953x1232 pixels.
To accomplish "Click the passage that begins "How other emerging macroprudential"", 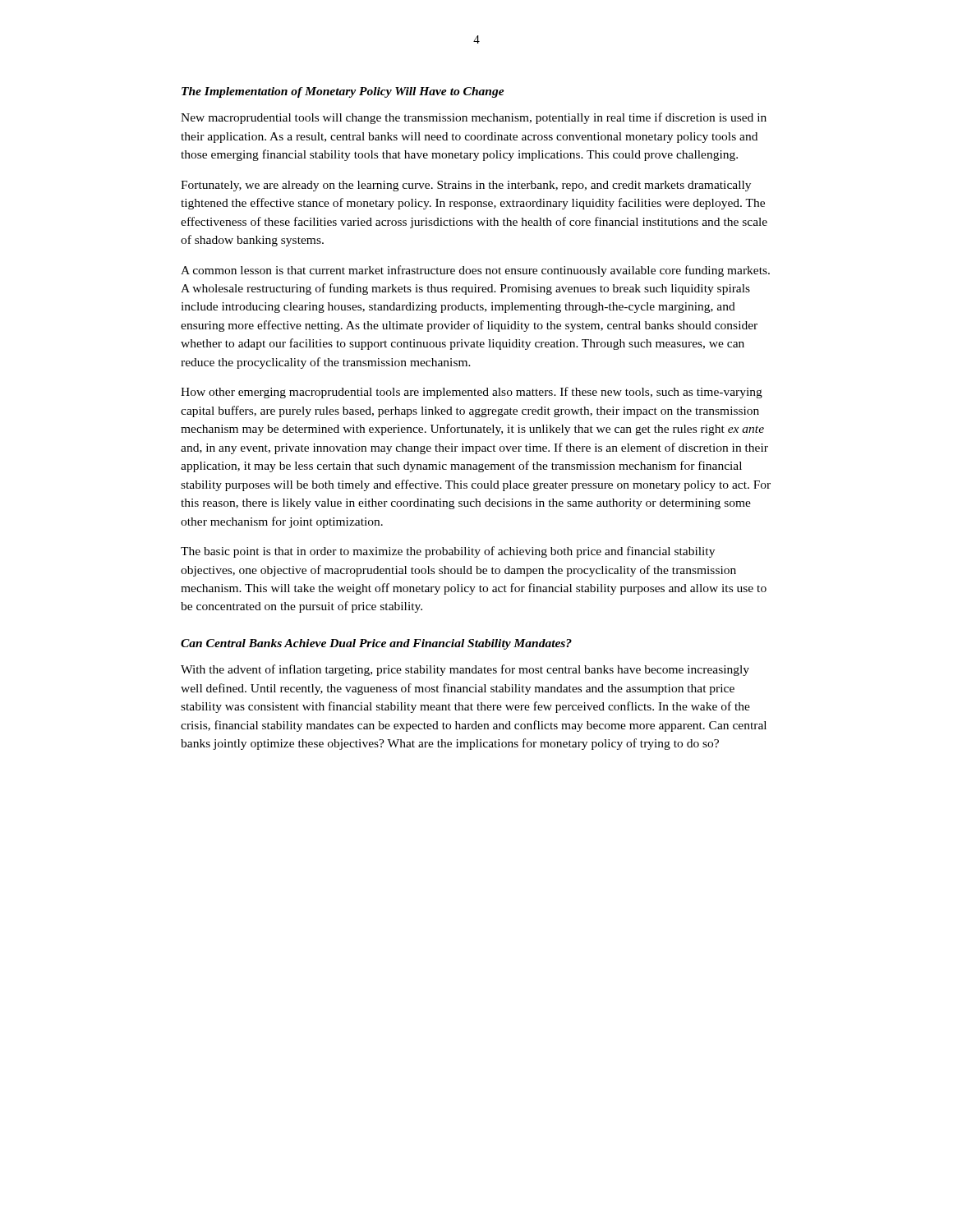I will 476,456.
